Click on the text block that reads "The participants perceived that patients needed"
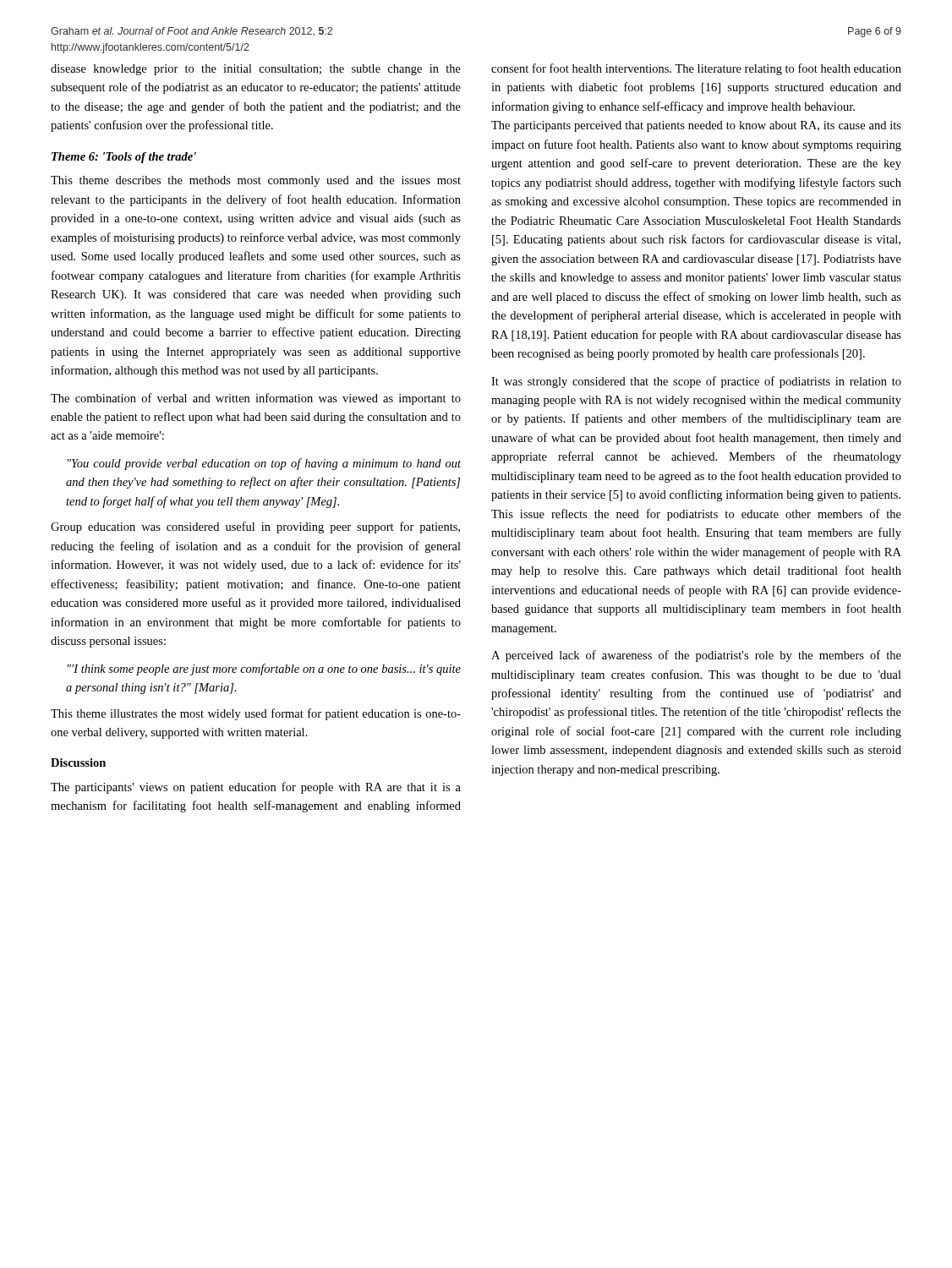The image size is (952, 1268). (696, 240)
